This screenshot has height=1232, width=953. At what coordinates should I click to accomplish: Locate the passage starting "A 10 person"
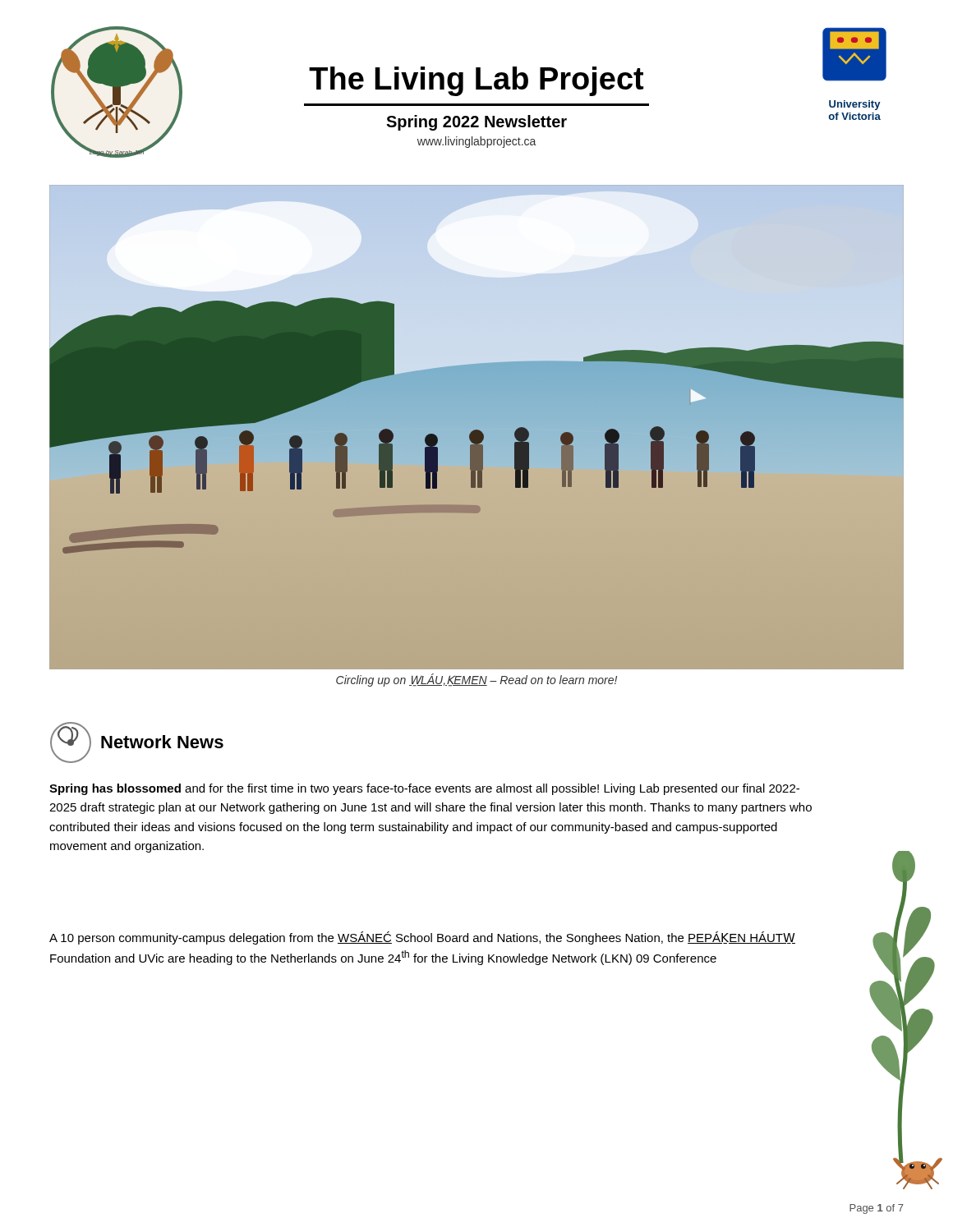click(x=422, y=948)
